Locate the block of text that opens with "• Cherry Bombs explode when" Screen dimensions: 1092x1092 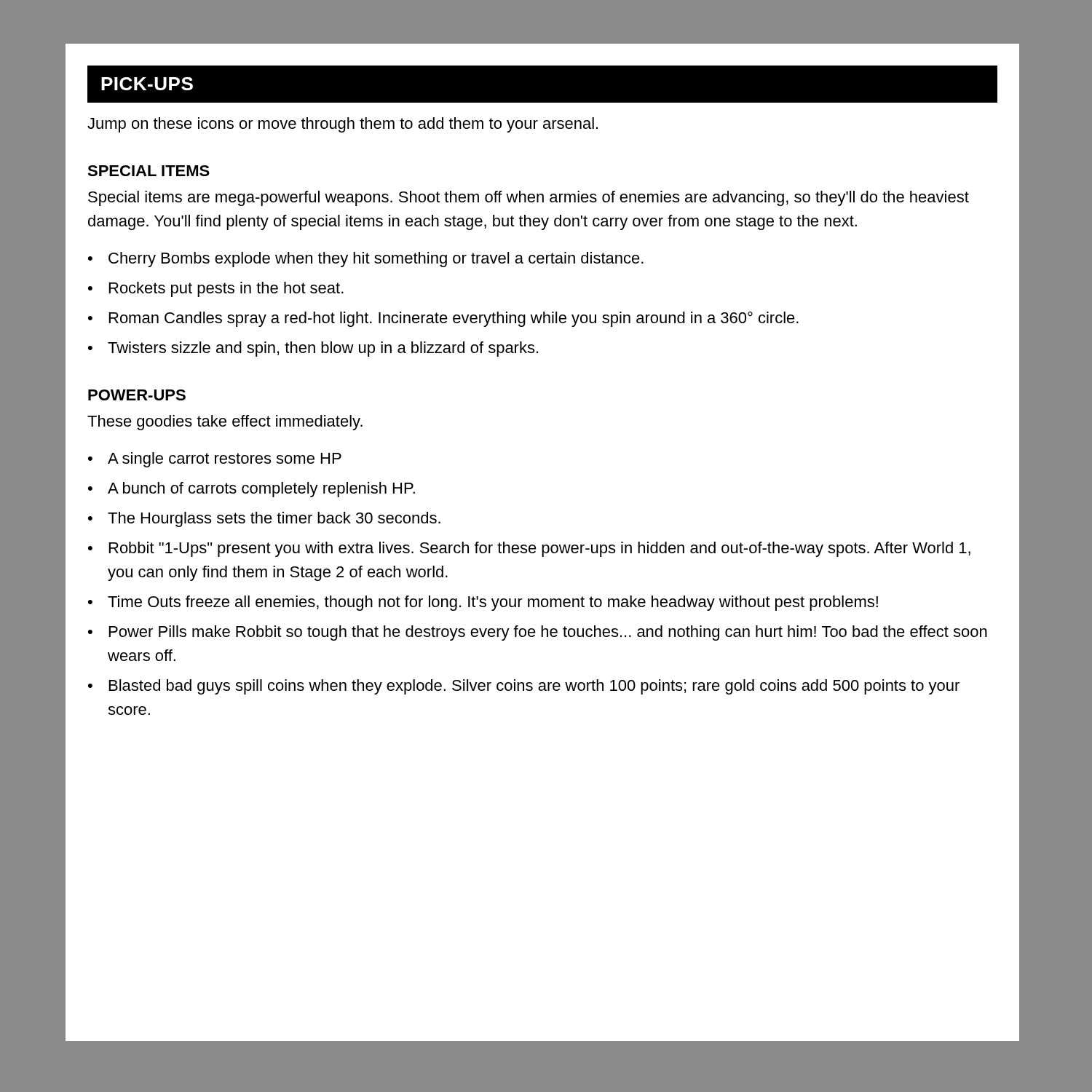point(542,258)
